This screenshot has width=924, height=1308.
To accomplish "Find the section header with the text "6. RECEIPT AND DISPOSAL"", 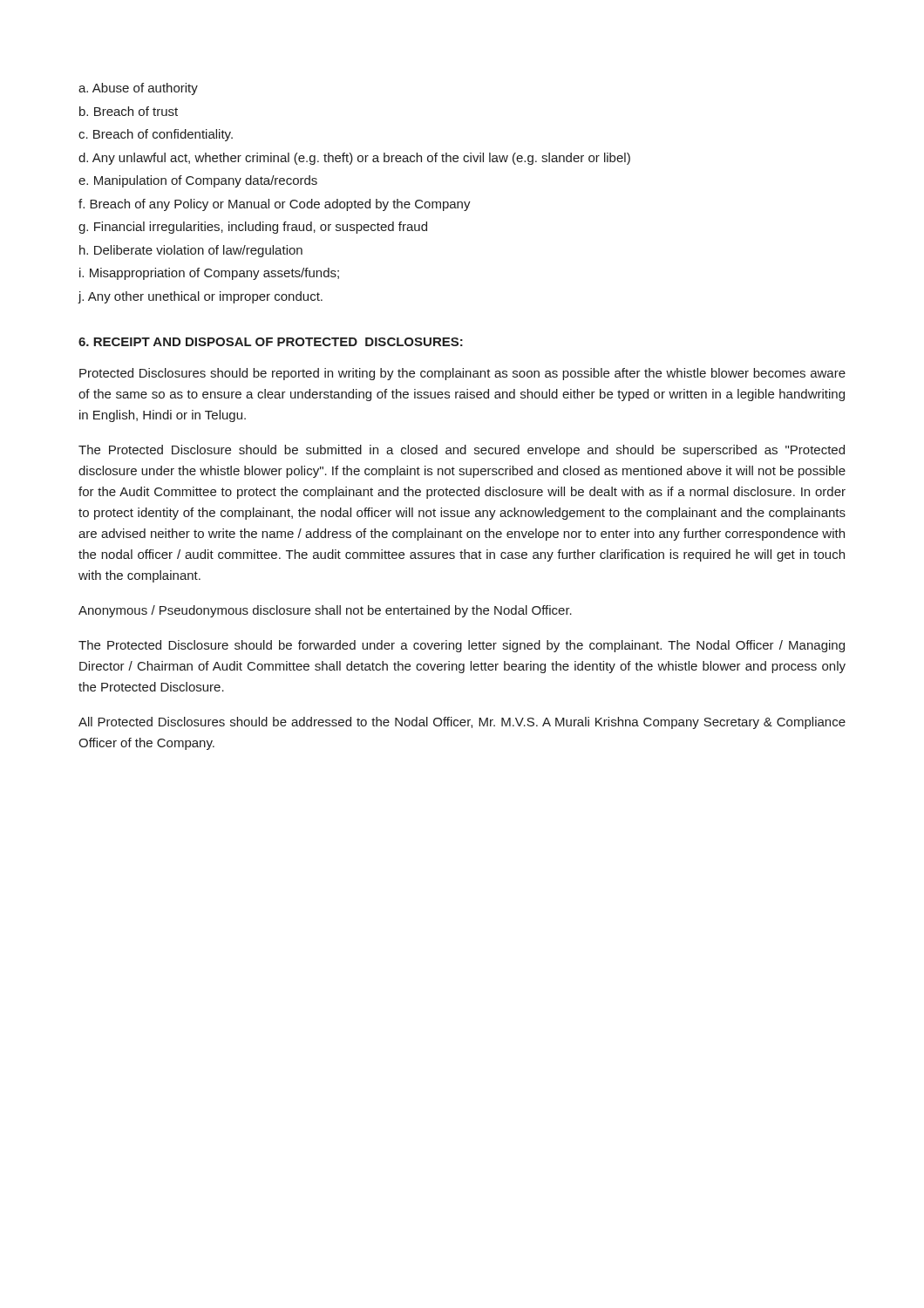I will point(271,341).
